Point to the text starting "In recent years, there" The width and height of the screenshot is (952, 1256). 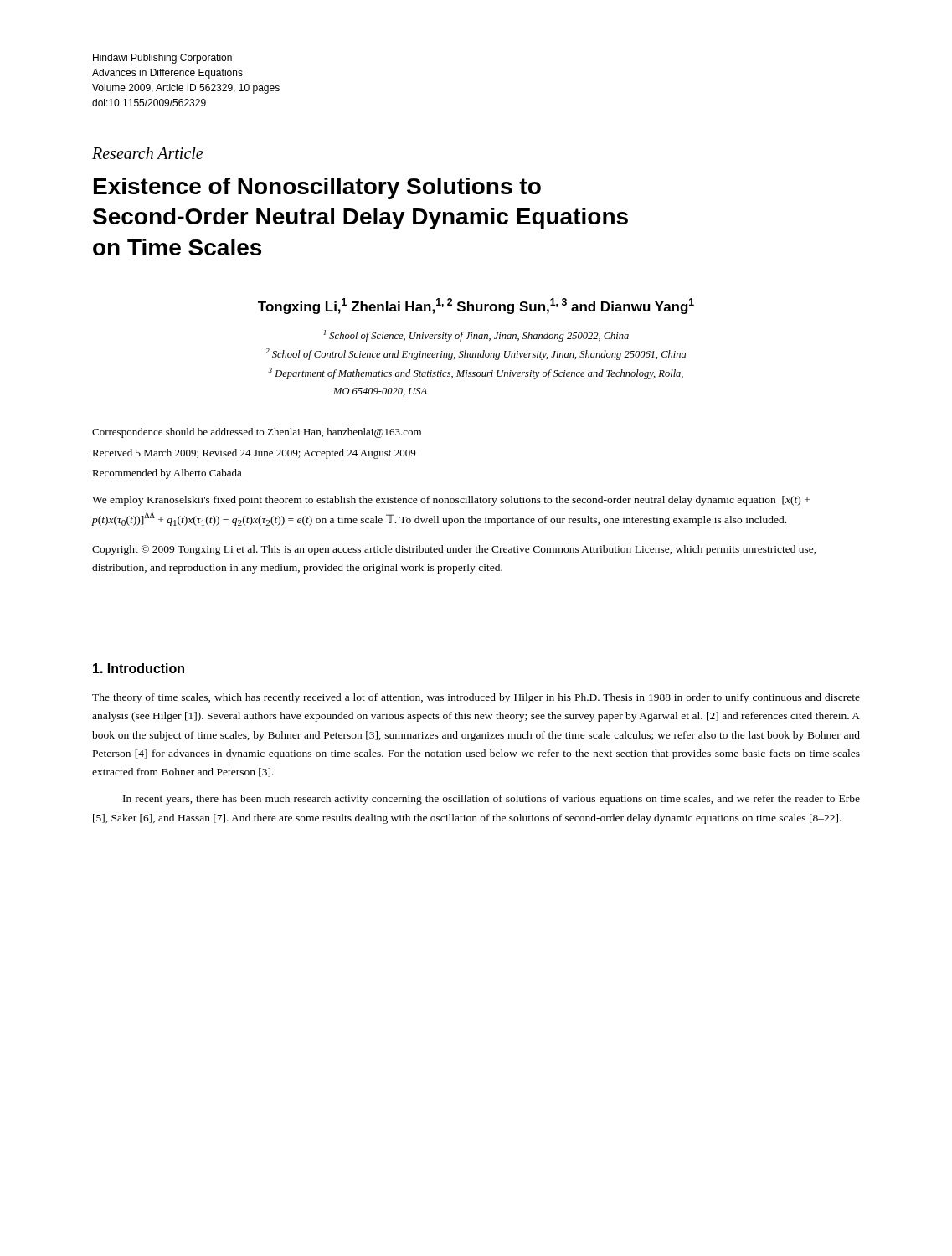(476, 808)
